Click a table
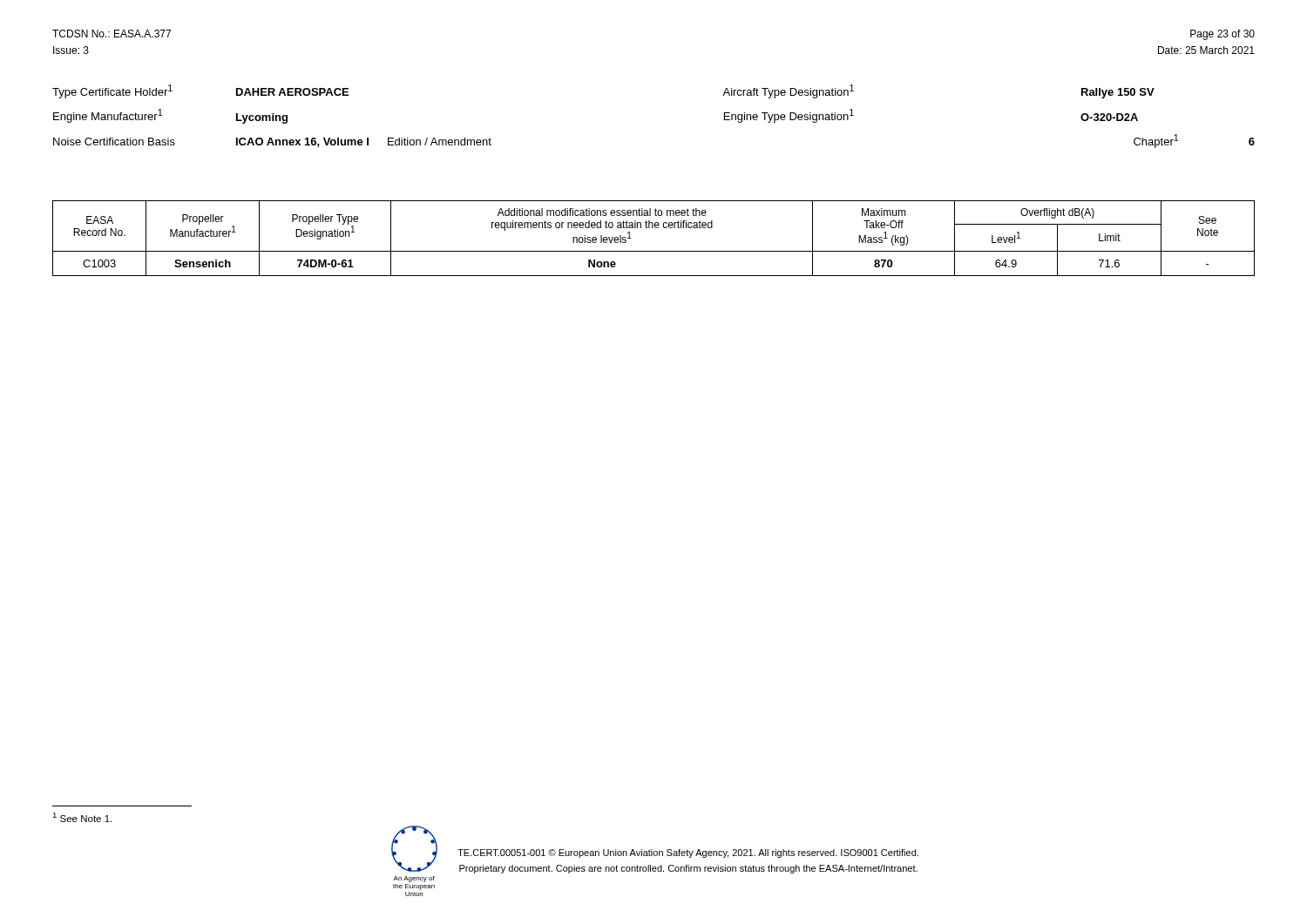This screenshot has width=1307, height=924. tap(654, 238)
